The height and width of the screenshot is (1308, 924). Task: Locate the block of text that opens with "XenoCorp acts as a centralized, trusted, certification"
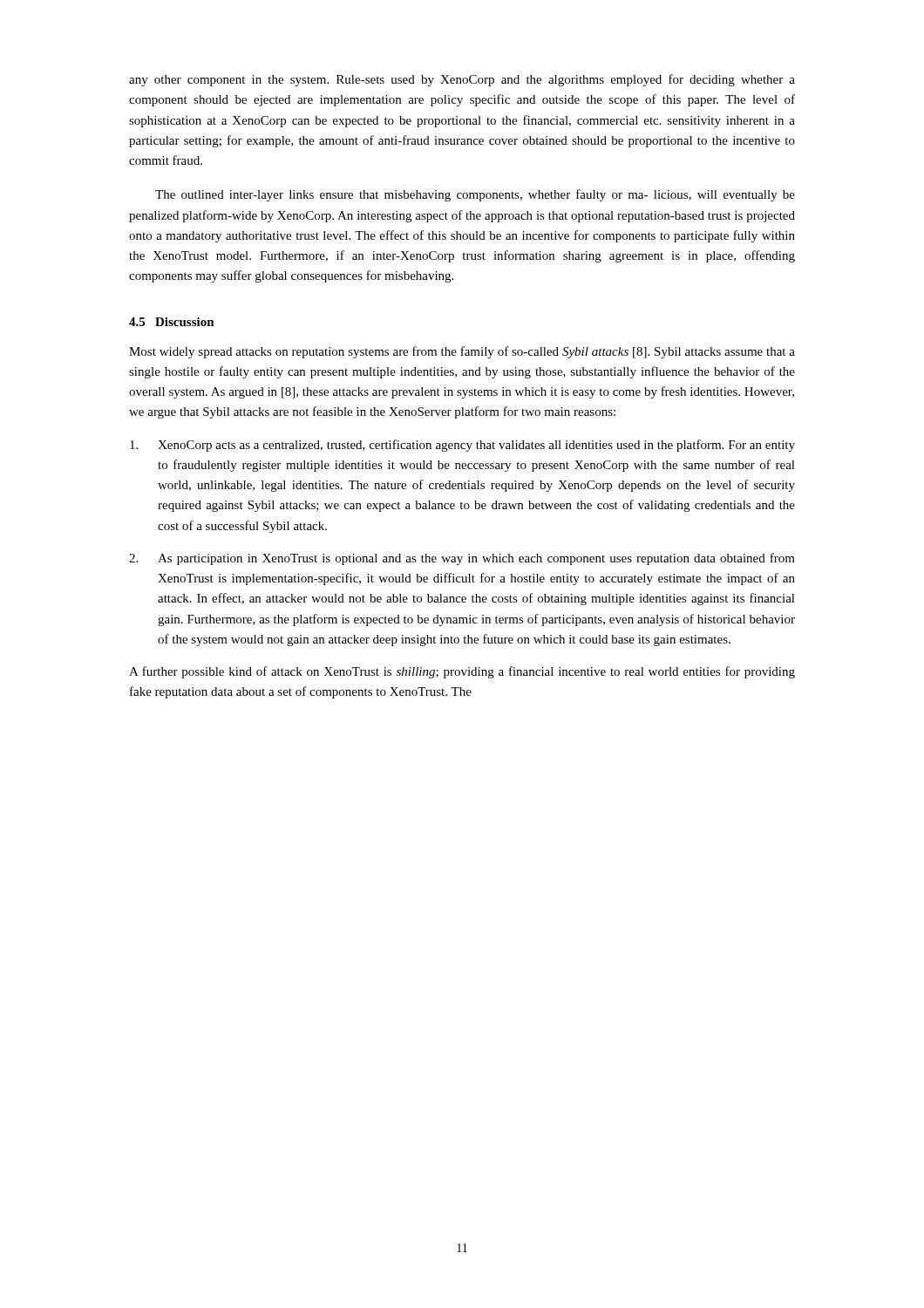[462, 485]
